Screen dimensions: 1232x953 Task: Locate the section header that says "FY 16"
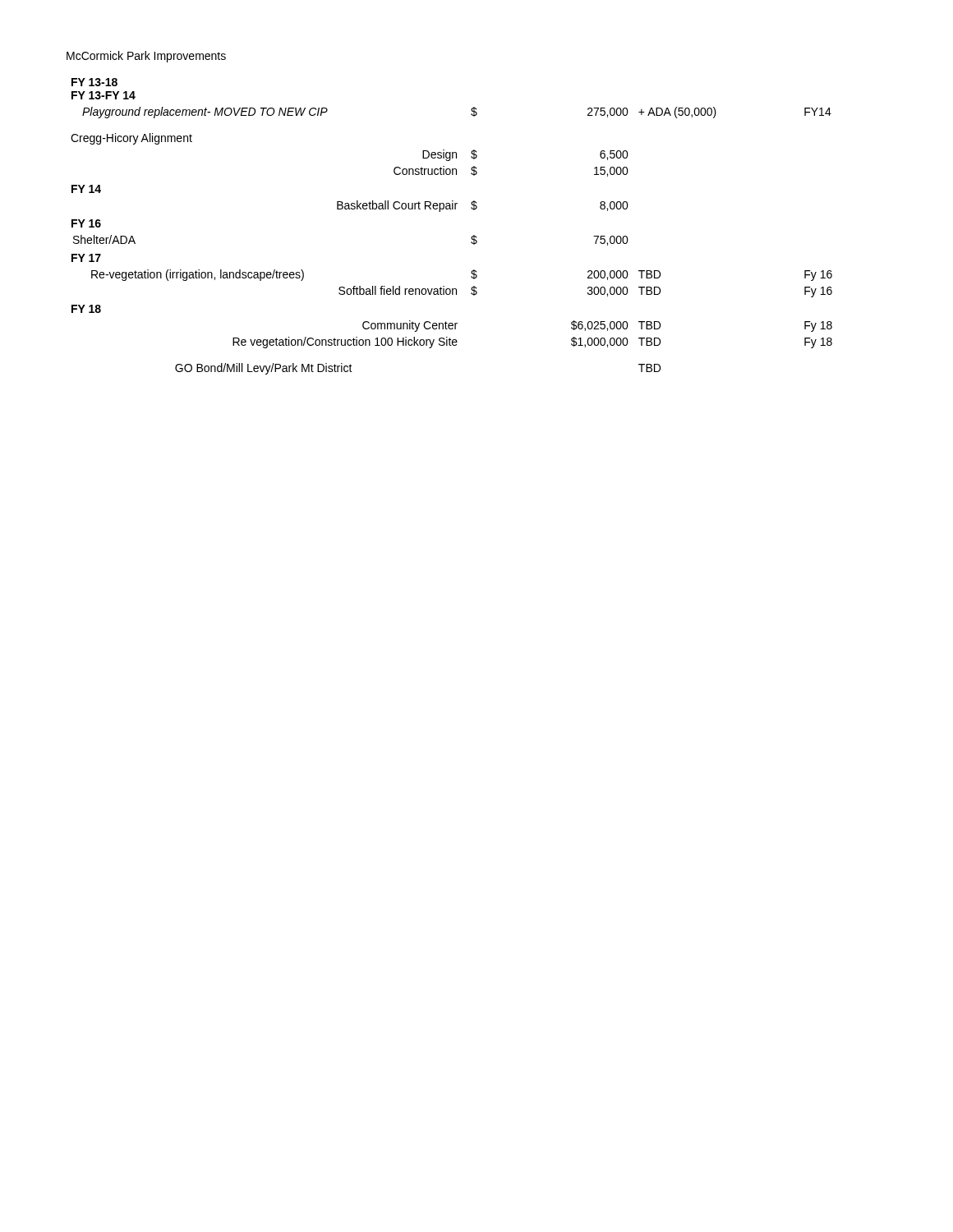click(x=86, y=223)
